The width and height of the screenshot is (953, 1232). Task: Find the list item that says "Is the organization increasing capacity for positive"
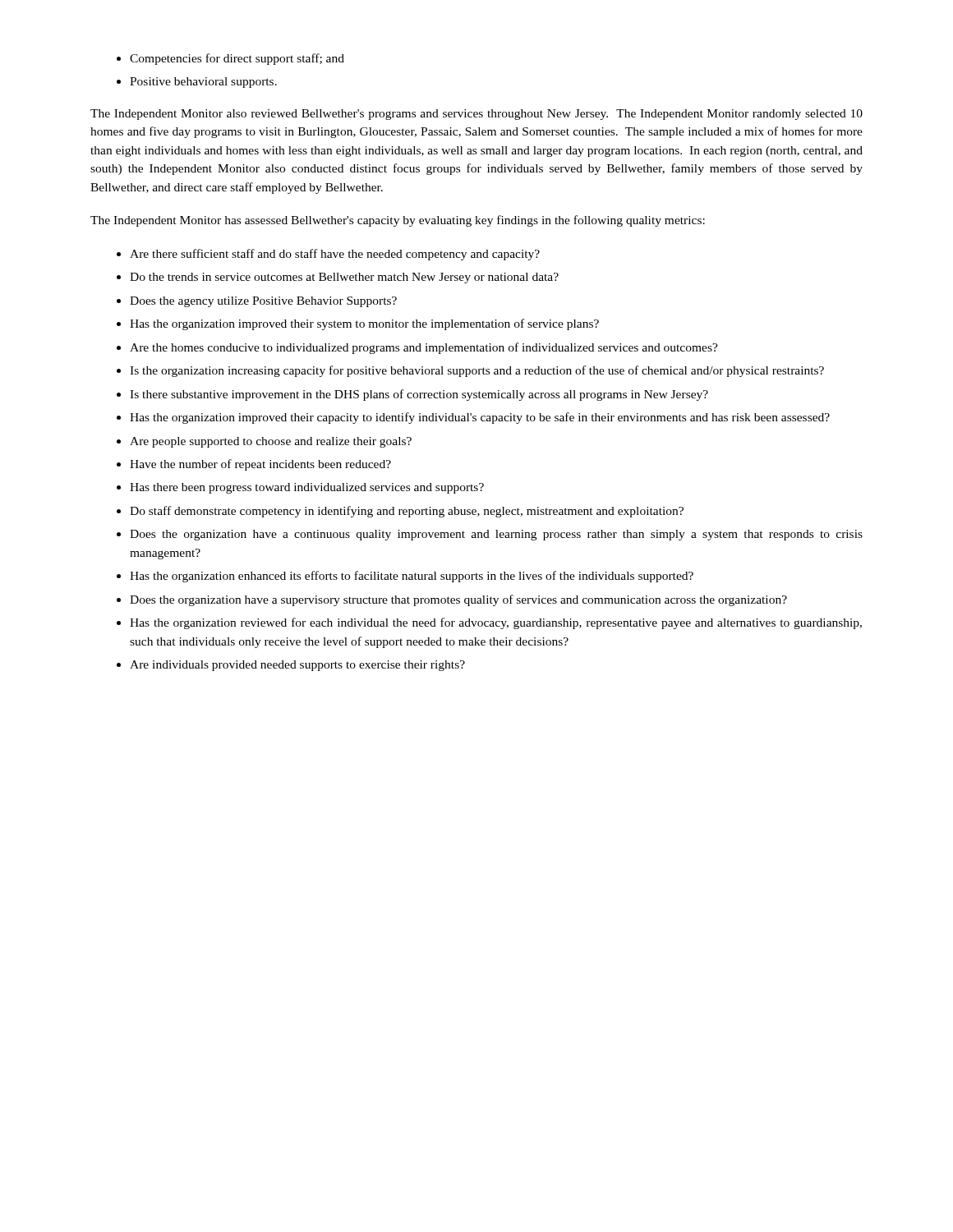click(x=477, y=370)
